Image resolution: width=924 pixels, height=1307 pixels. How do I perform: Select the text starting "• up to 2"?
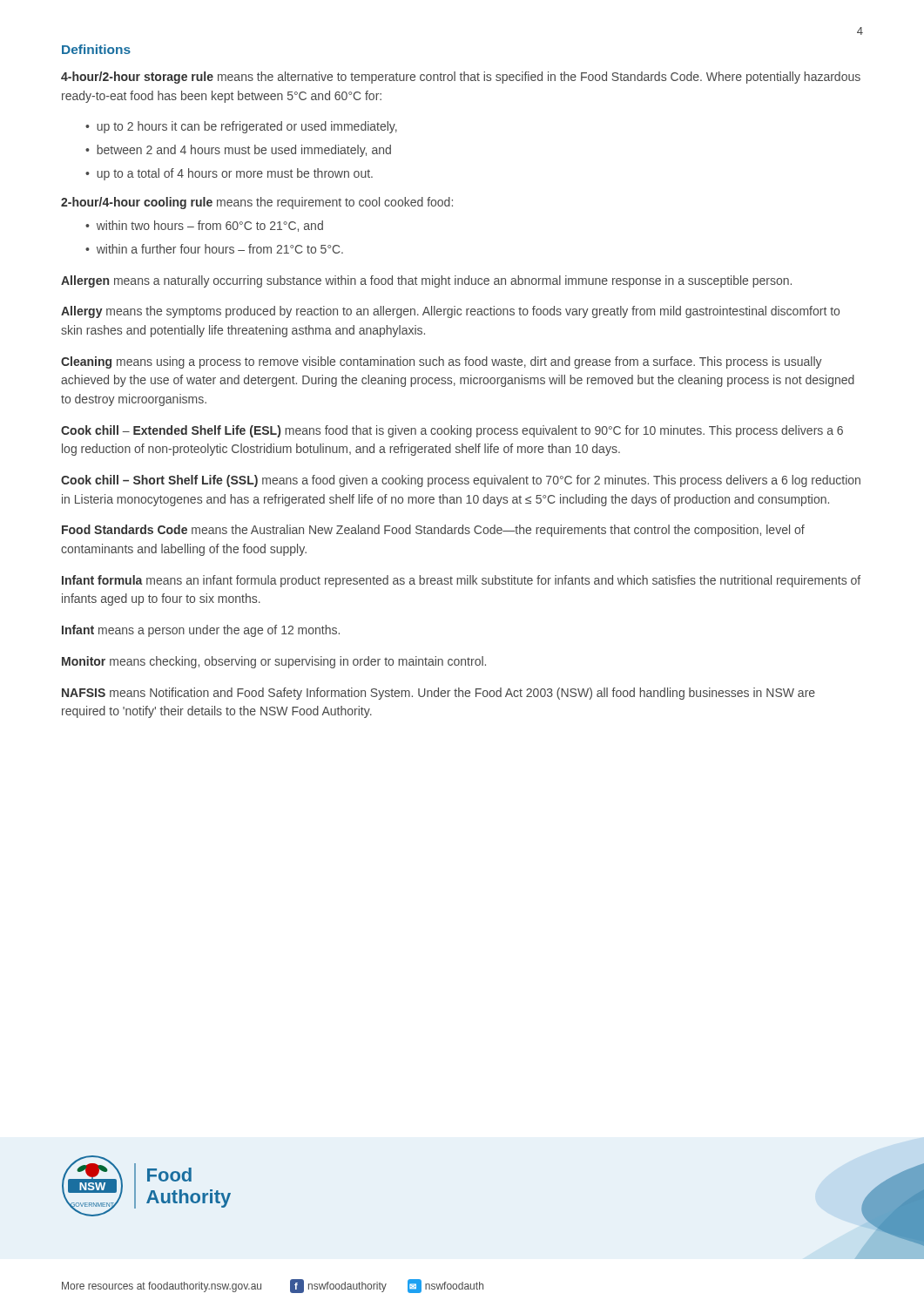click(242, 127)
